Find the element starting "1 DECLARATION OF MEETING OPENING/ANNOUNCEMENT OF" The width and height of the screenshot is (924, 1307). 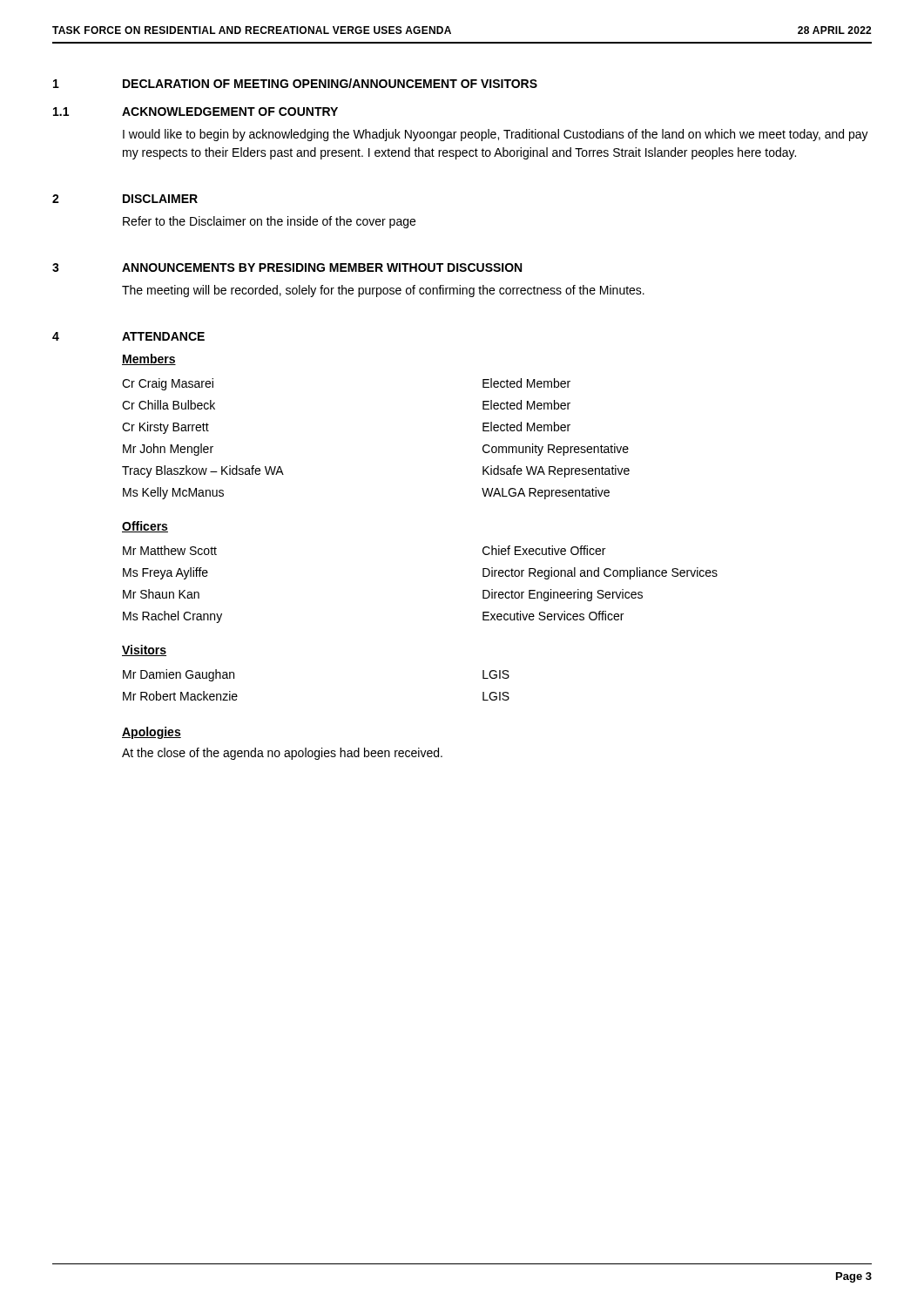point(462,76)
